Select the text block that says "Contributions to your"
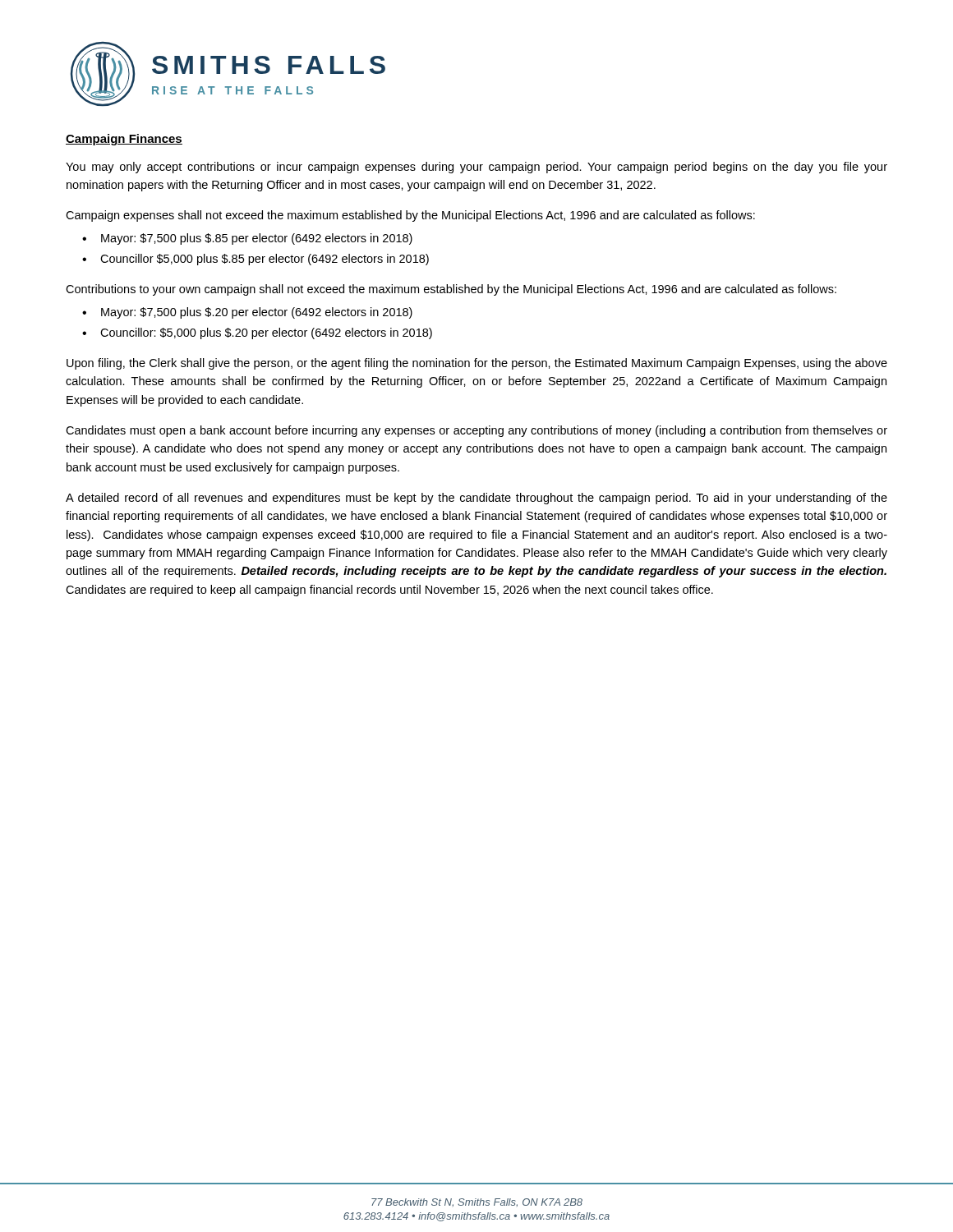Viewport: 953px width, 1232px height. [x=476, y=289]
